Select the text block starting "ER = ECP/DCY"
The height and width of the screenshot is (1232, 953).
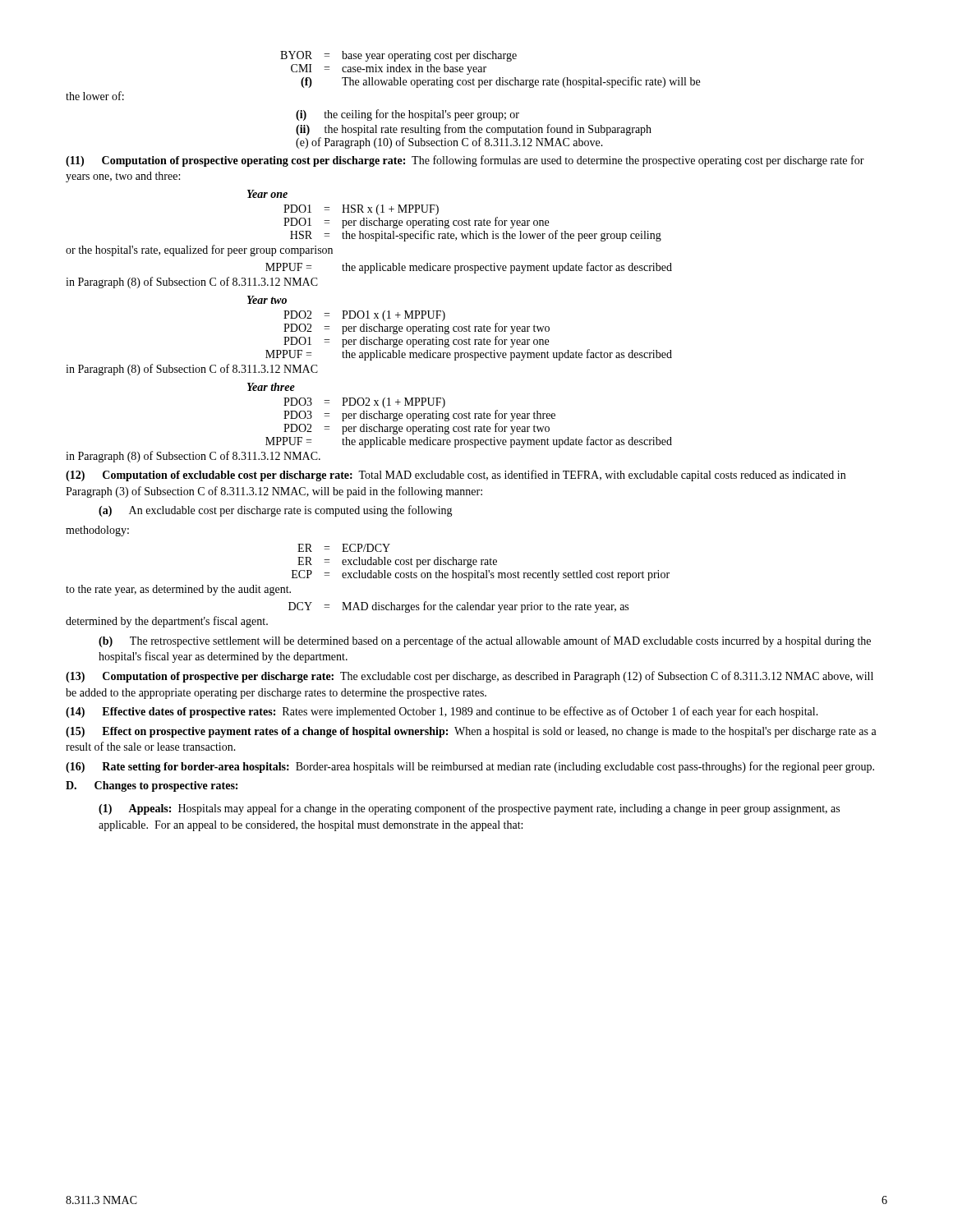coord(476,586)
